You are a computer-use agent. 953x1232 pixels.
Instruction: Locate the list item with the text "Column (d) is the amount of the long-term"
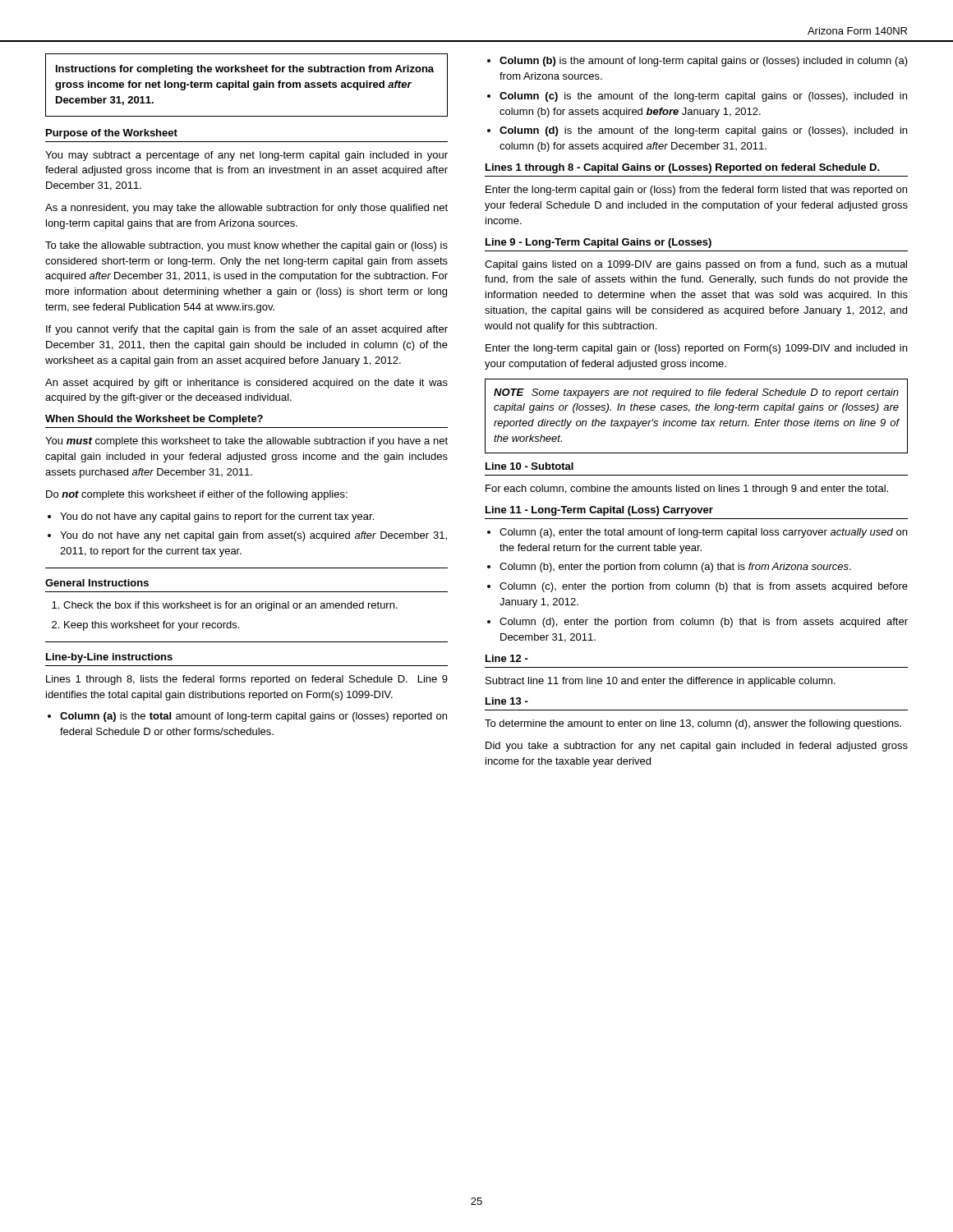click(704, 138)
